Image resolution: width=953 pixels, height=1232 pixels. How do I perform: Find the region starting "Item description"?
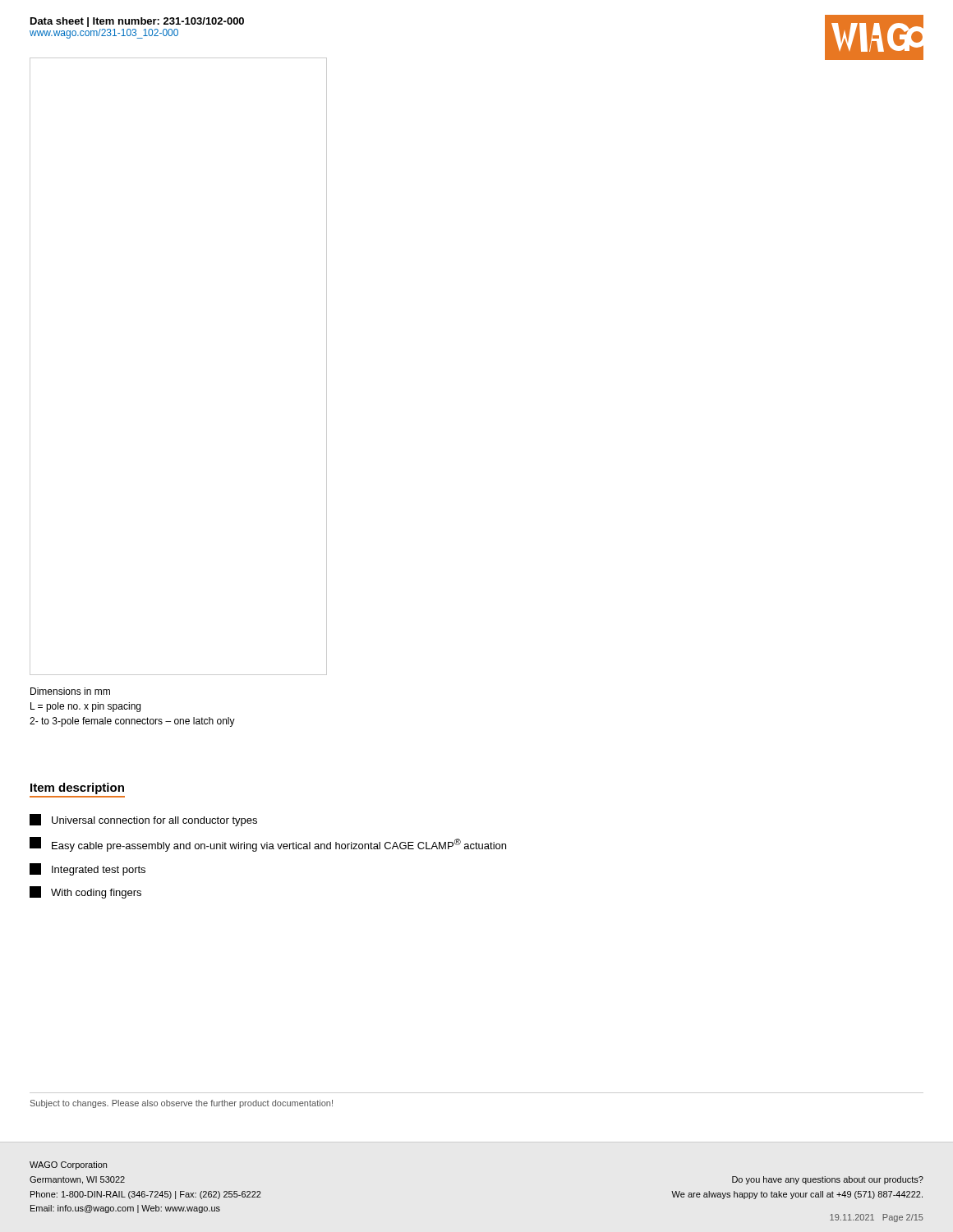click(x=77, y=789)
